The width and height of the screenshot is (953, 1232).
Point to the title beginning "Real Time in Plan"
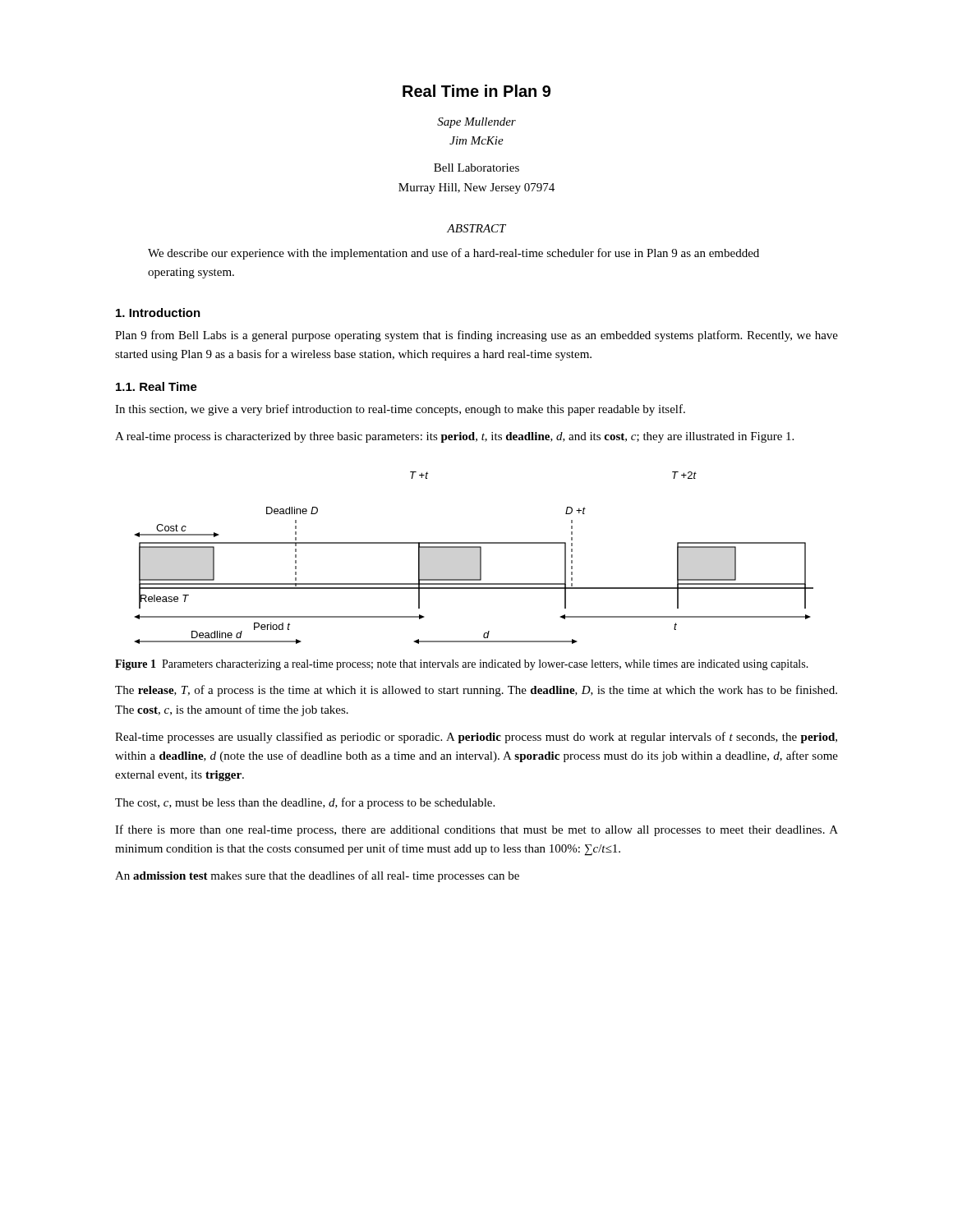[x=476, y=92]
